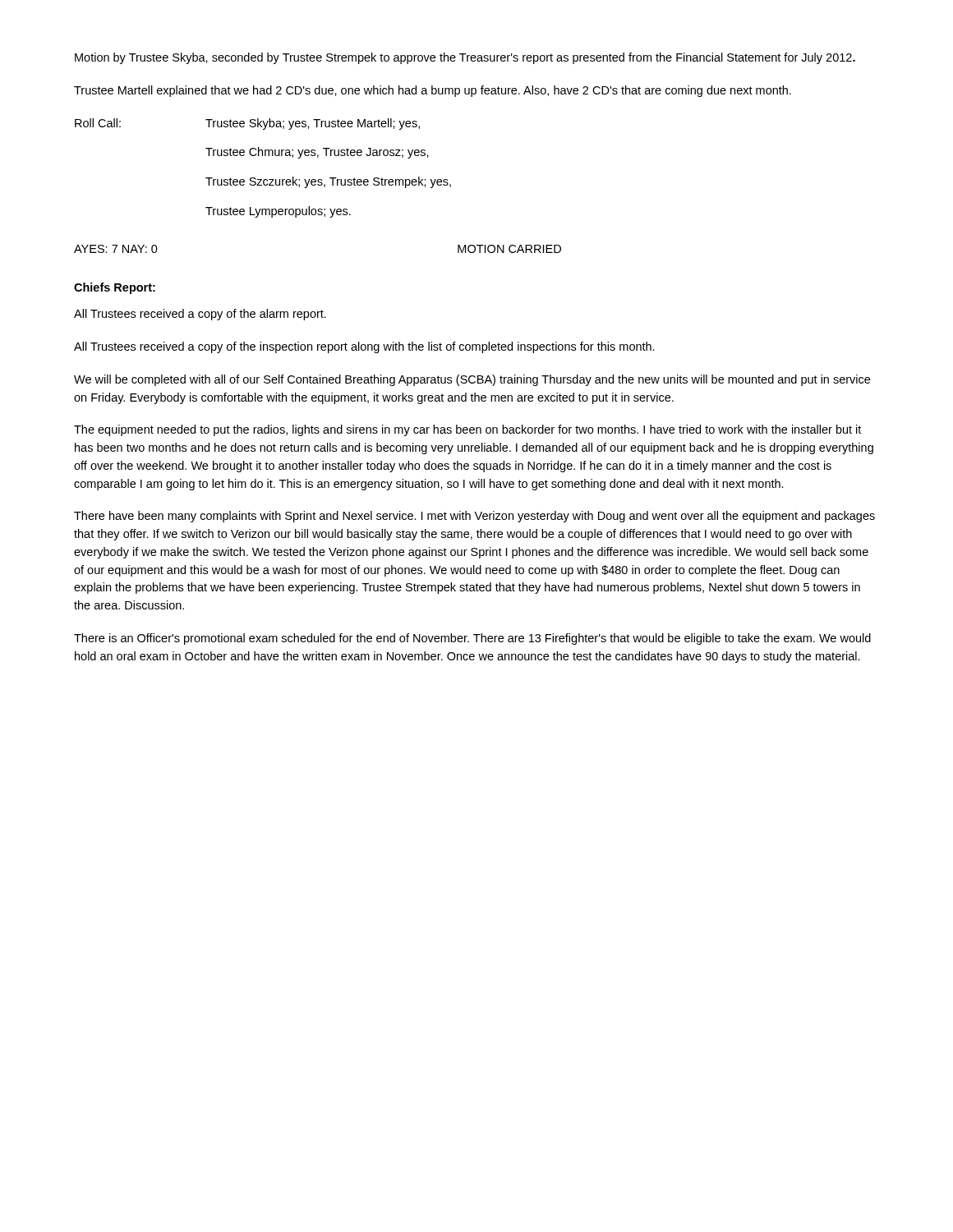Locate the text block that says "There have been many complaints with Sprint"
The width and height of the screenshot is (953, 1232).
point(475,561)
